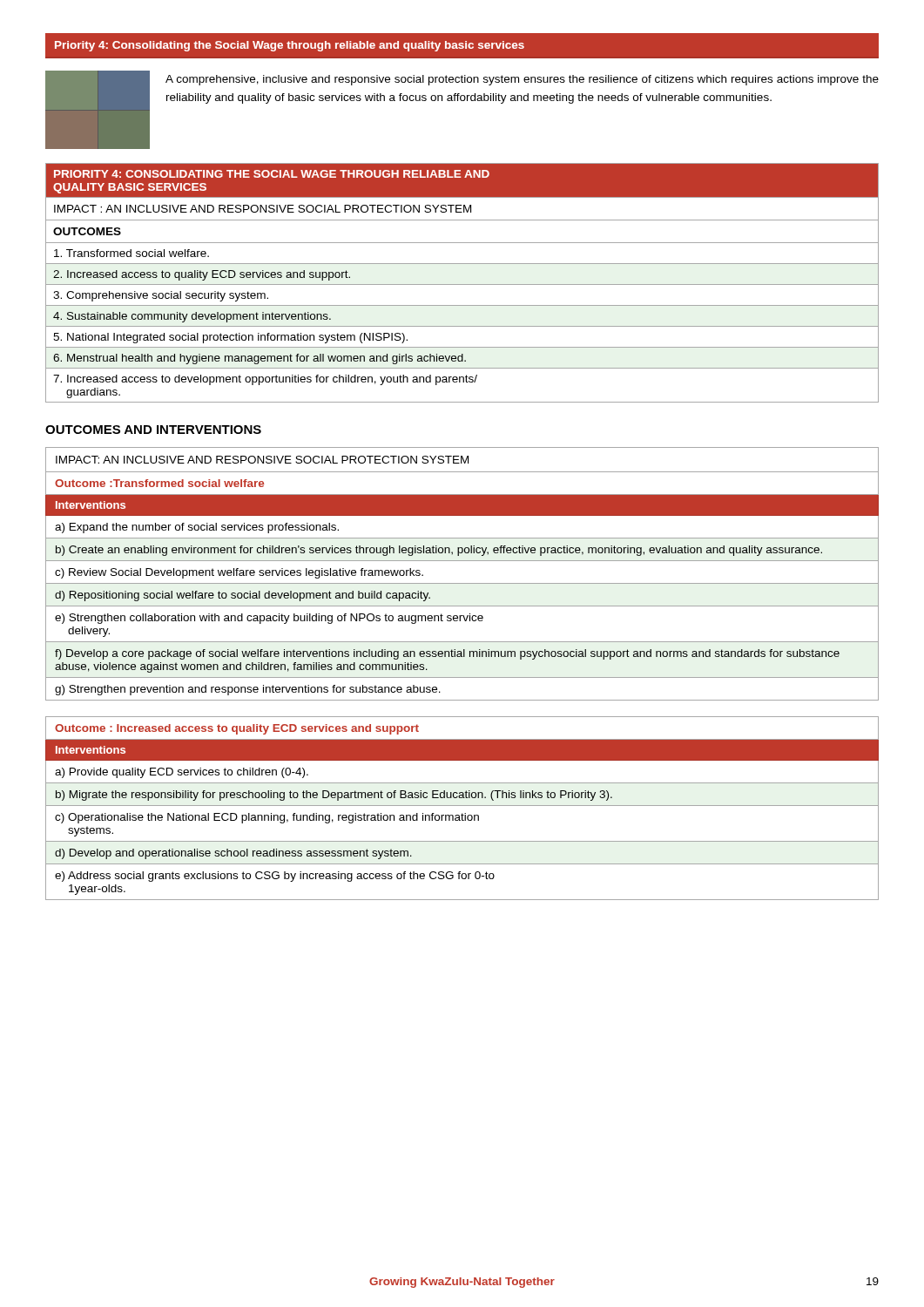Image resolution: width=924 pixels, height=1307 pixels.
Task: Select the table that reads "3. Comprehensive social security system."
Action: point(462,283)
